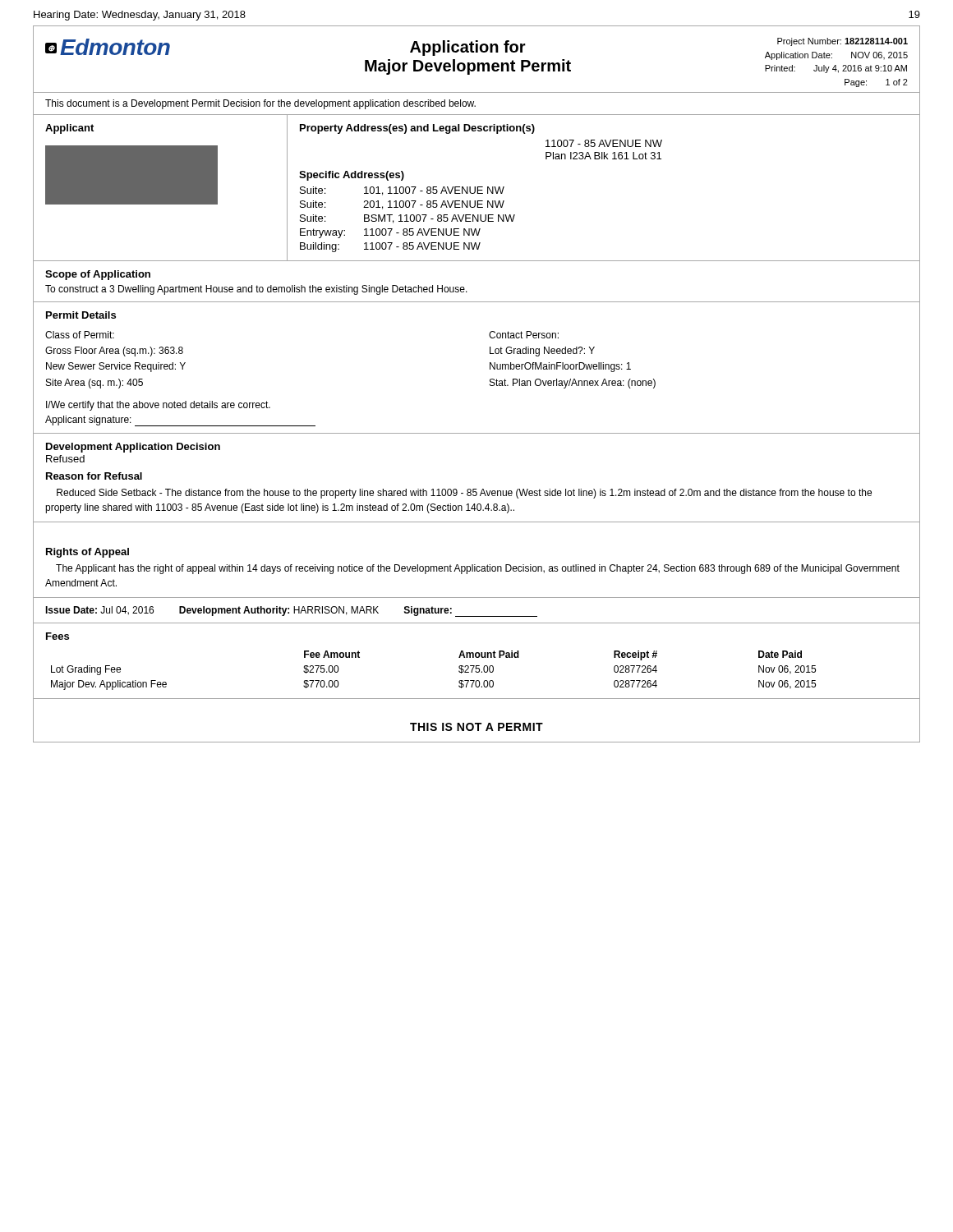Find "Reason for Refusal" on this page

(94, 476)
